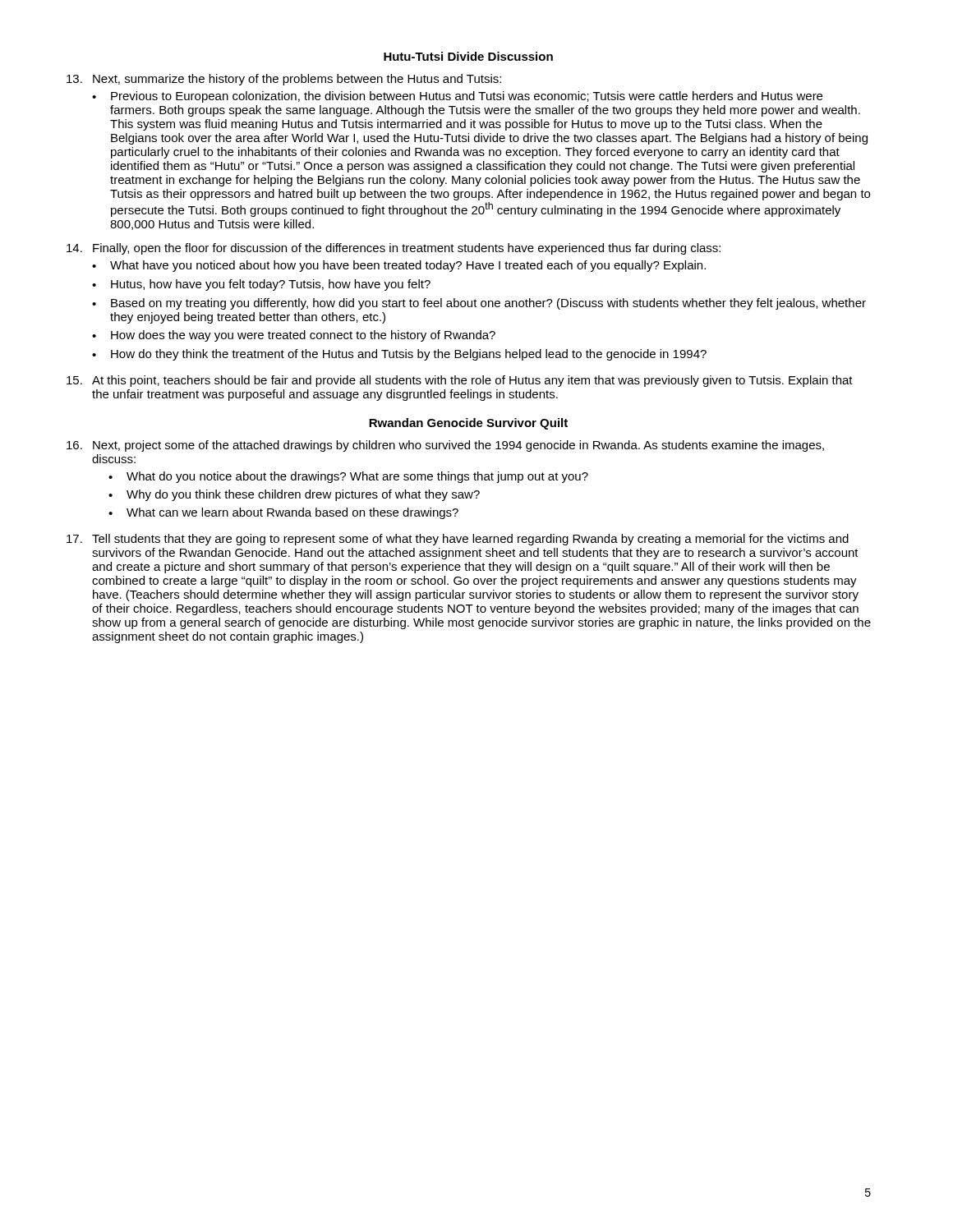Click on the text block starting "• What can we learn about Rwanda based"
The image size is (953, 1232).
[x=284, y=513]
